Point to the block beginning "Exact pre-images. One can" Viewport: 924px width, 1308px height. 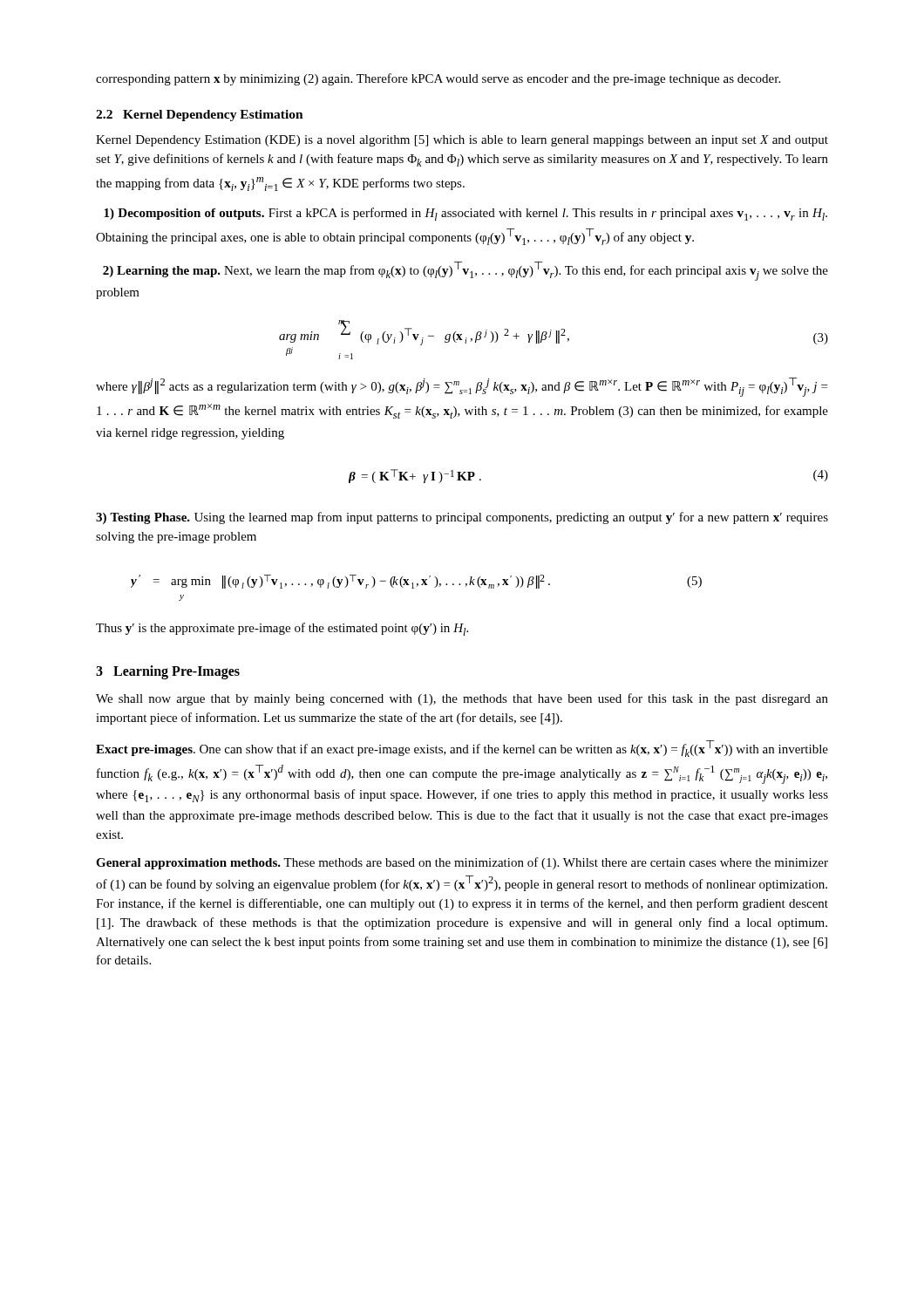coord(462,790)
